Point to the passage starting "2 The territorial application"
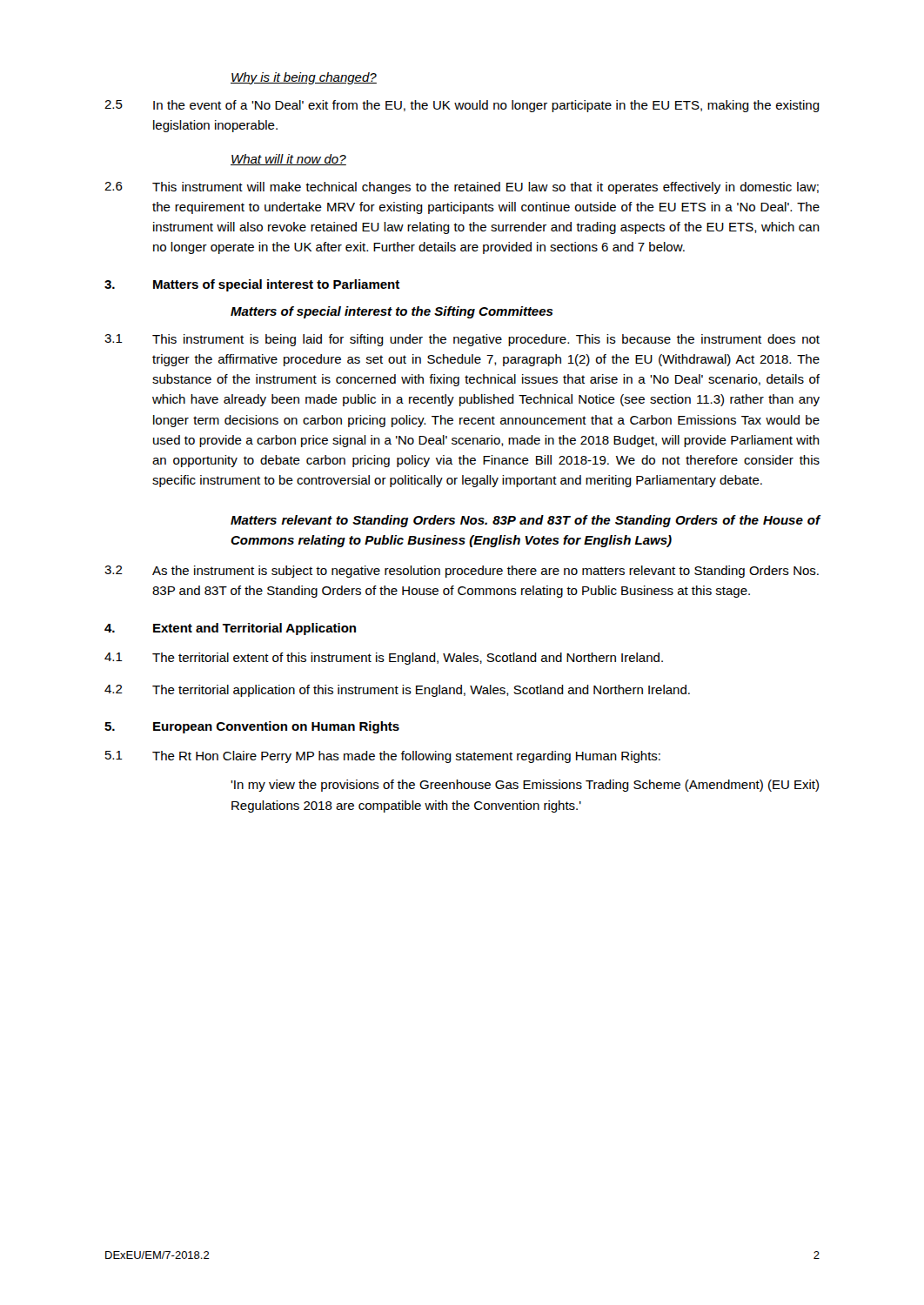This screenshot has width=924, height=1305. pos(462,689)
